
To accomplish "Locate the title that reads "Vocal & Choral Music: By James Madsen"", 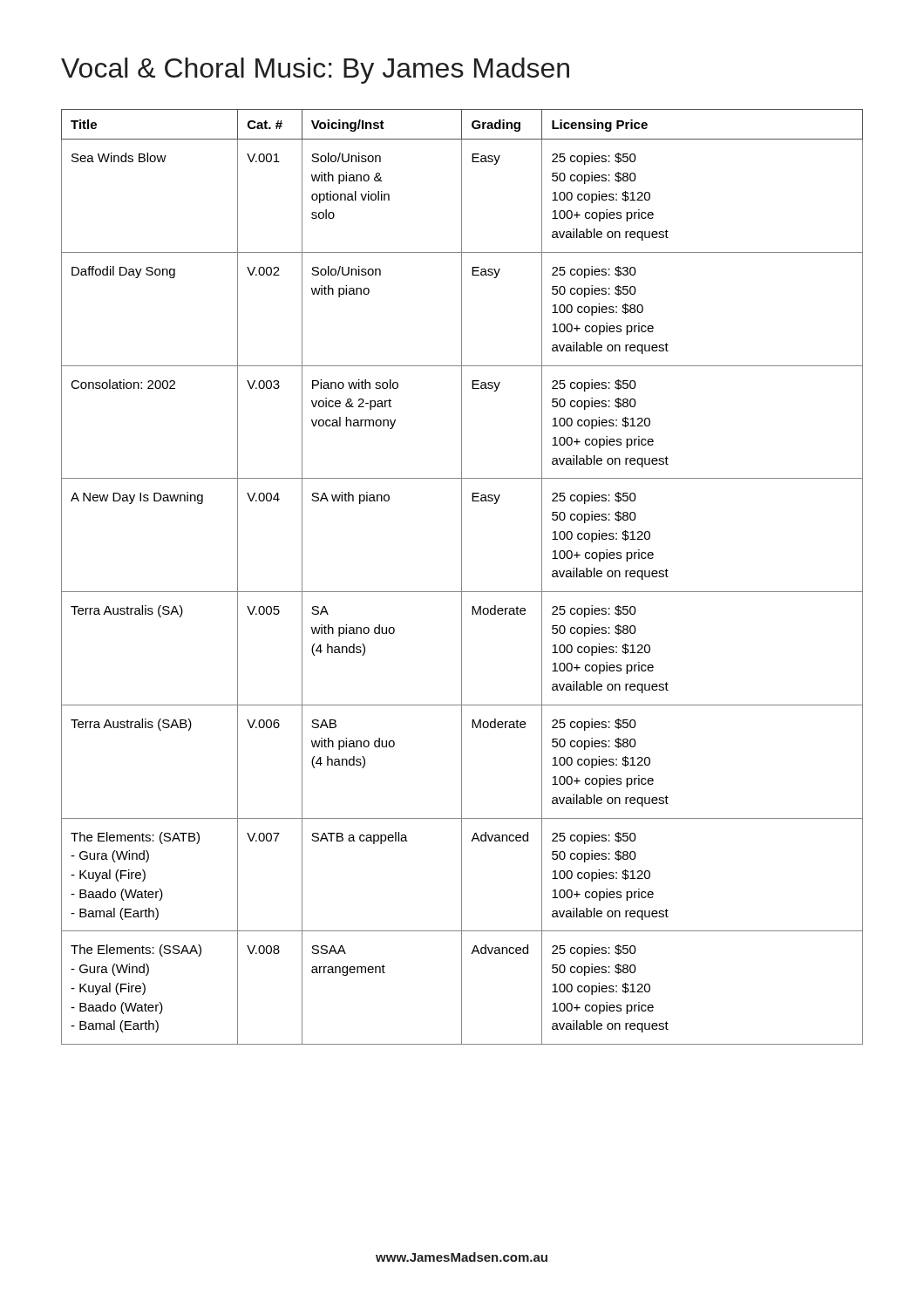I will click(x=462, y=68).
